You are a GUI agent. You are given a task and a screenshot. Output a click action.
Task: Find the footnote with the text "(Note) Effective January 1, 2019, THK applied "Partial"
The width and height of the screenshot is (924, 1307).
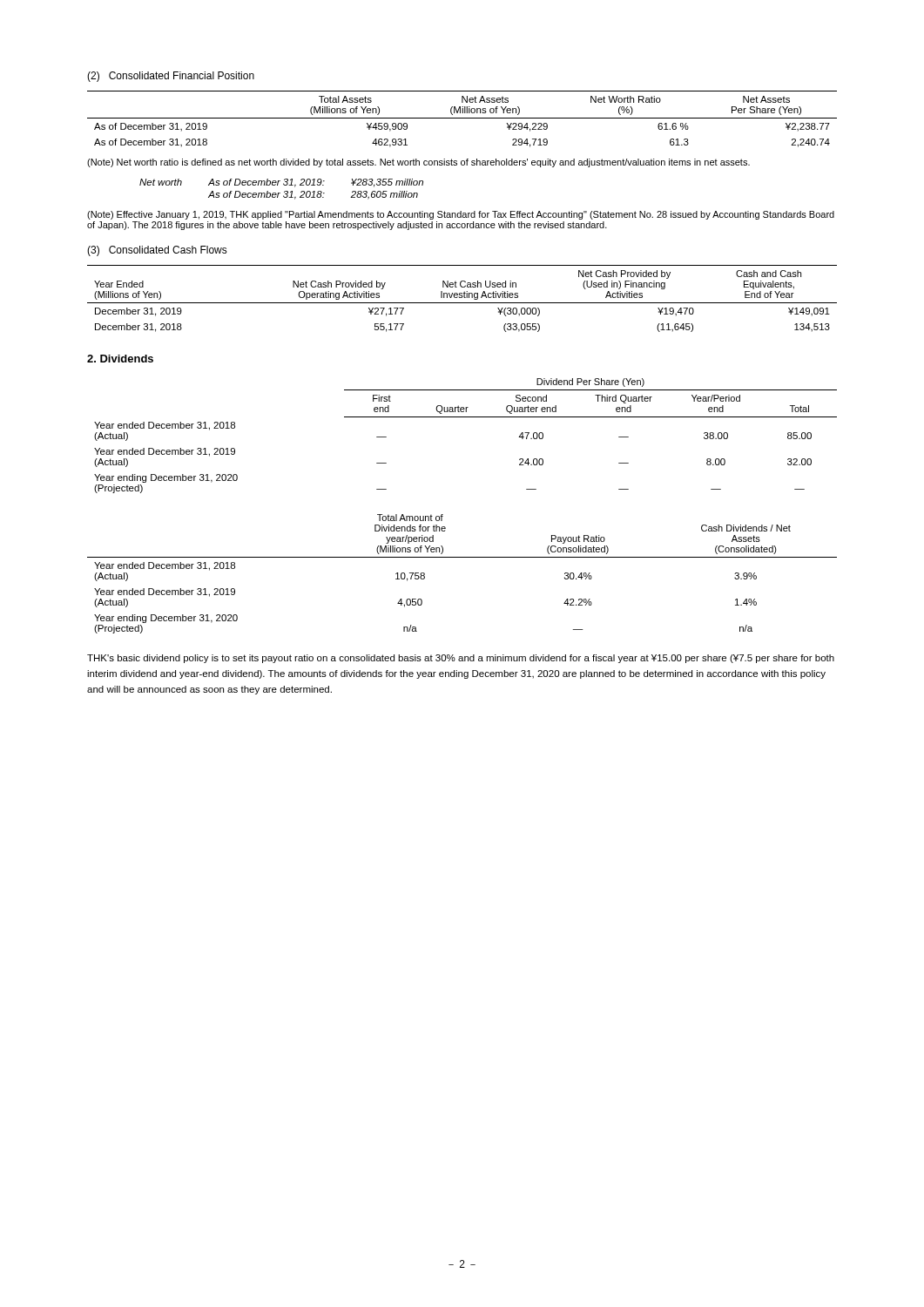(x=461, y=220)
